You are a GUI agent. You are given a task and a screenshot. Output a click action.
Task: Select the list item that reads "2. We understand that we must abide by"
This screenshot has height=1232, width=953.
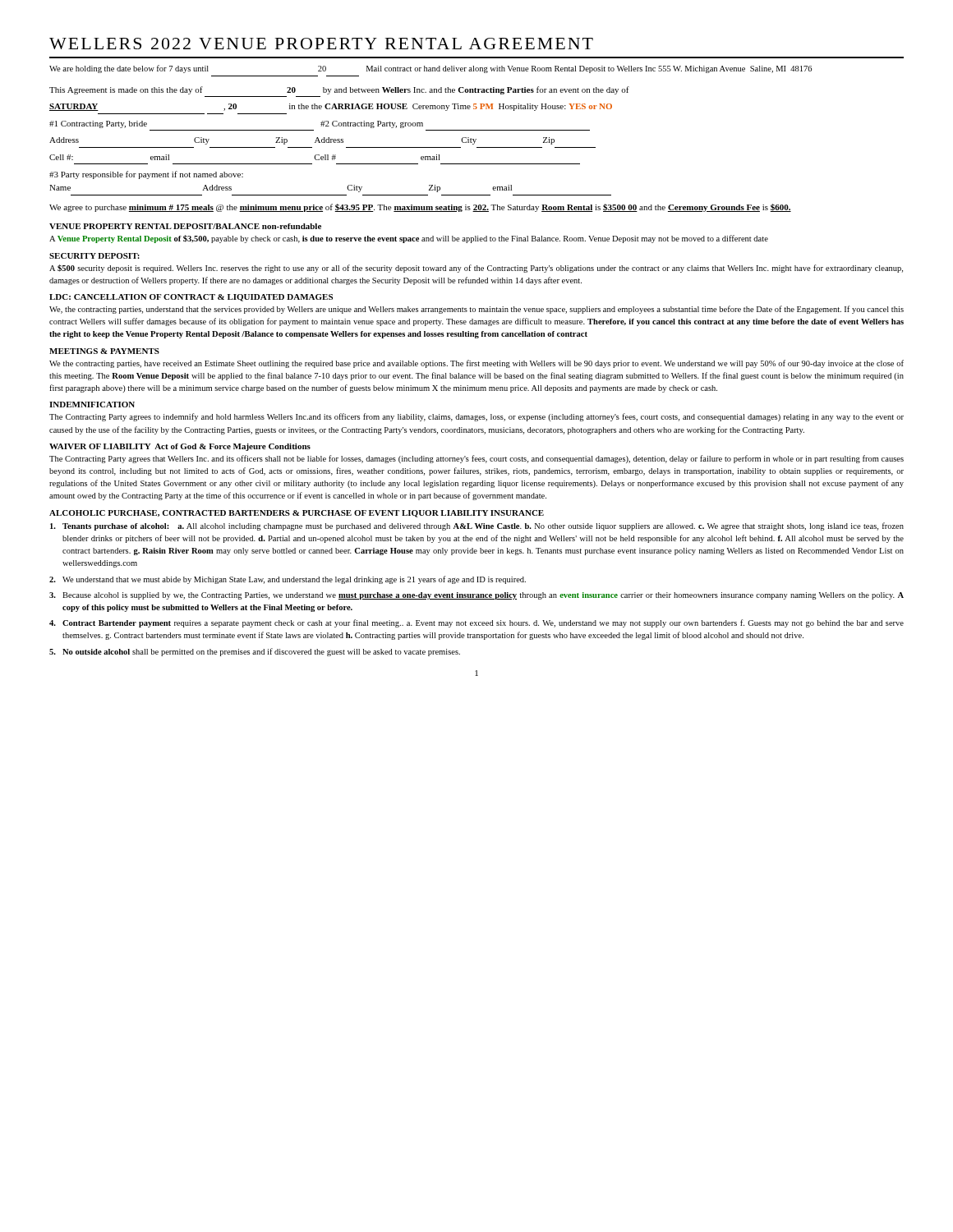coord(288,579)
